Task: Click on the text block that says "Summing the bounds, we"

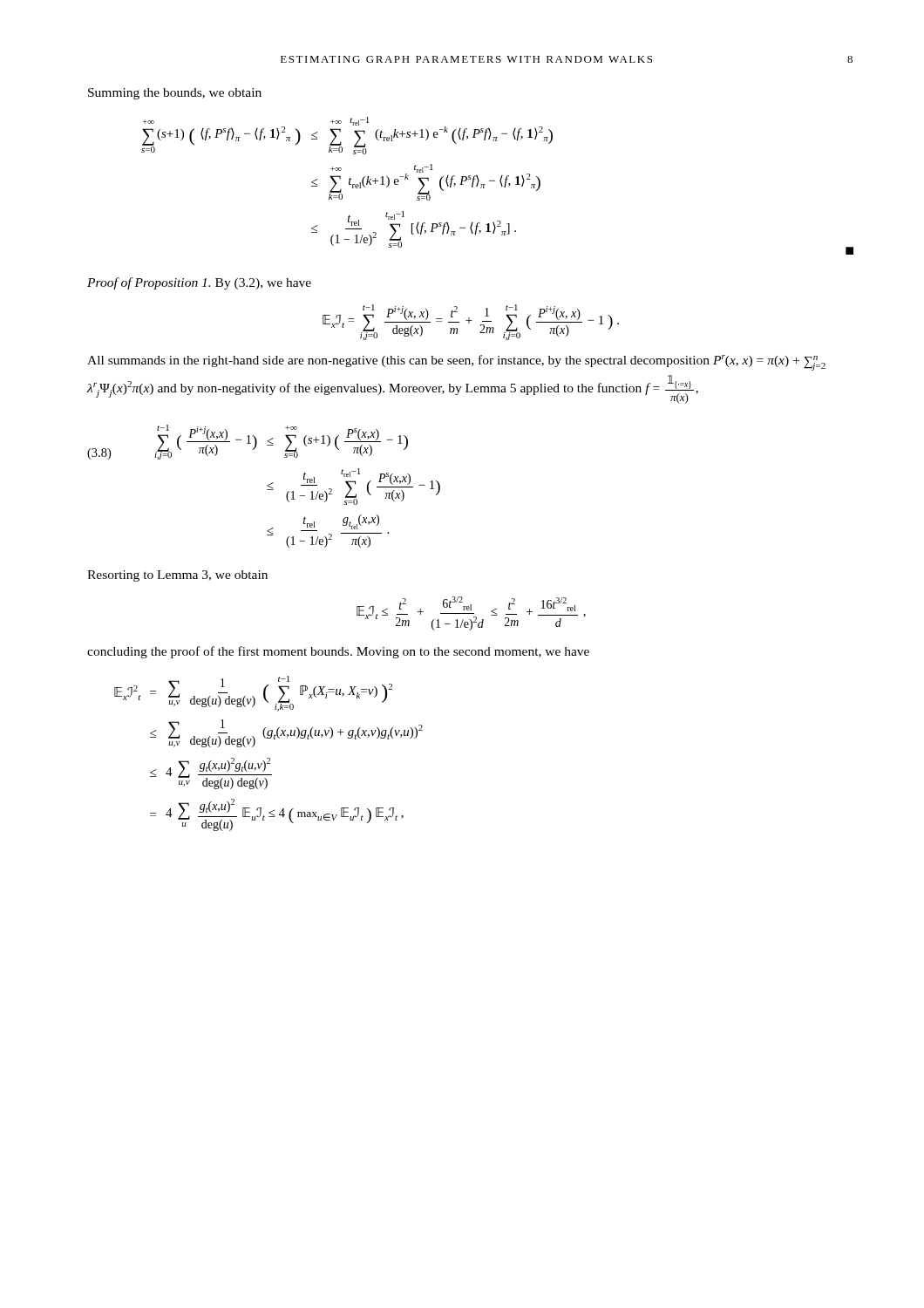Action: (175, 94)
